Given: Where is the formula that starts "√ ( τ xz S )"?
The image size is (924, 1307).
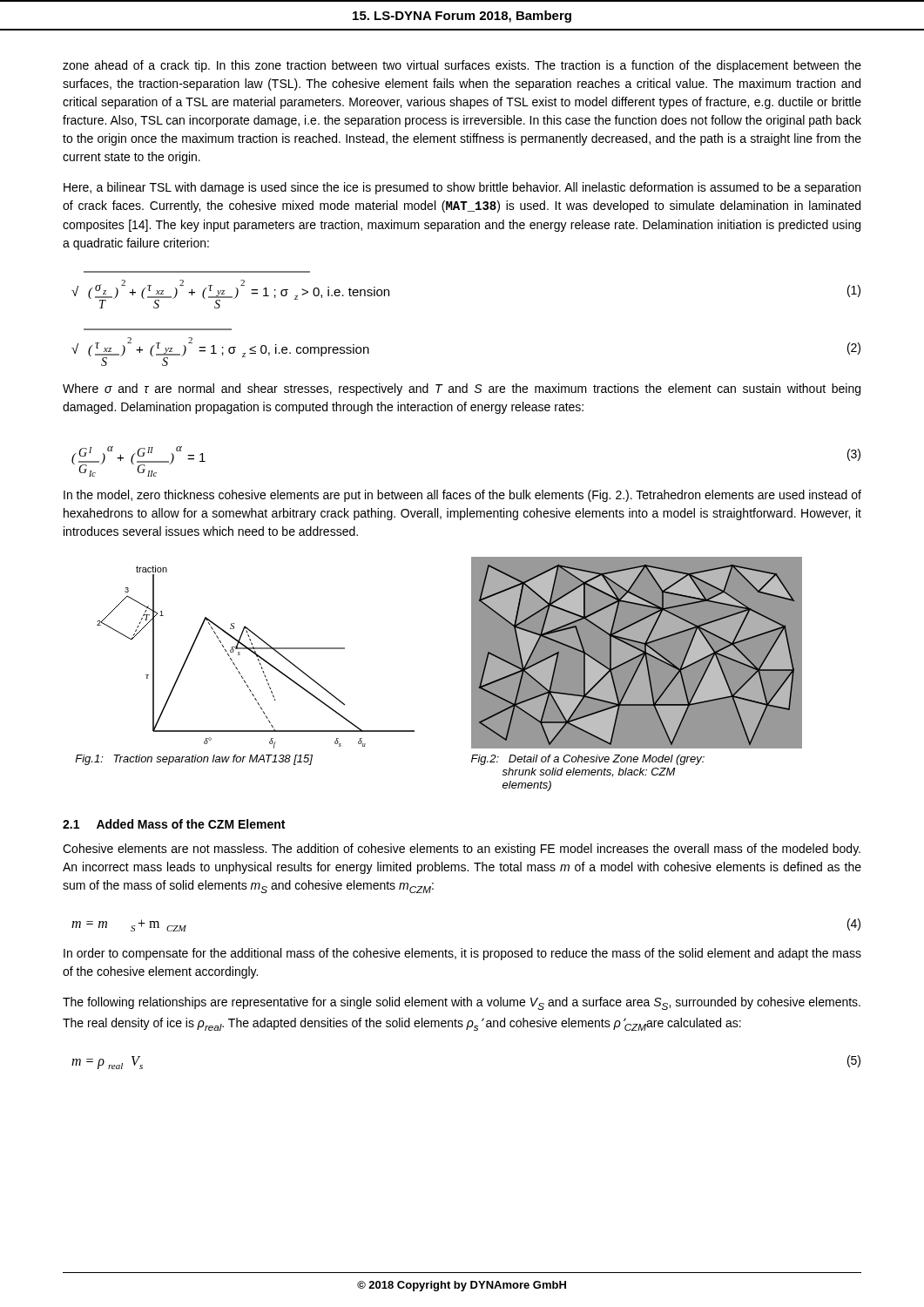Looking at the screenshot, I should point(167,352).
